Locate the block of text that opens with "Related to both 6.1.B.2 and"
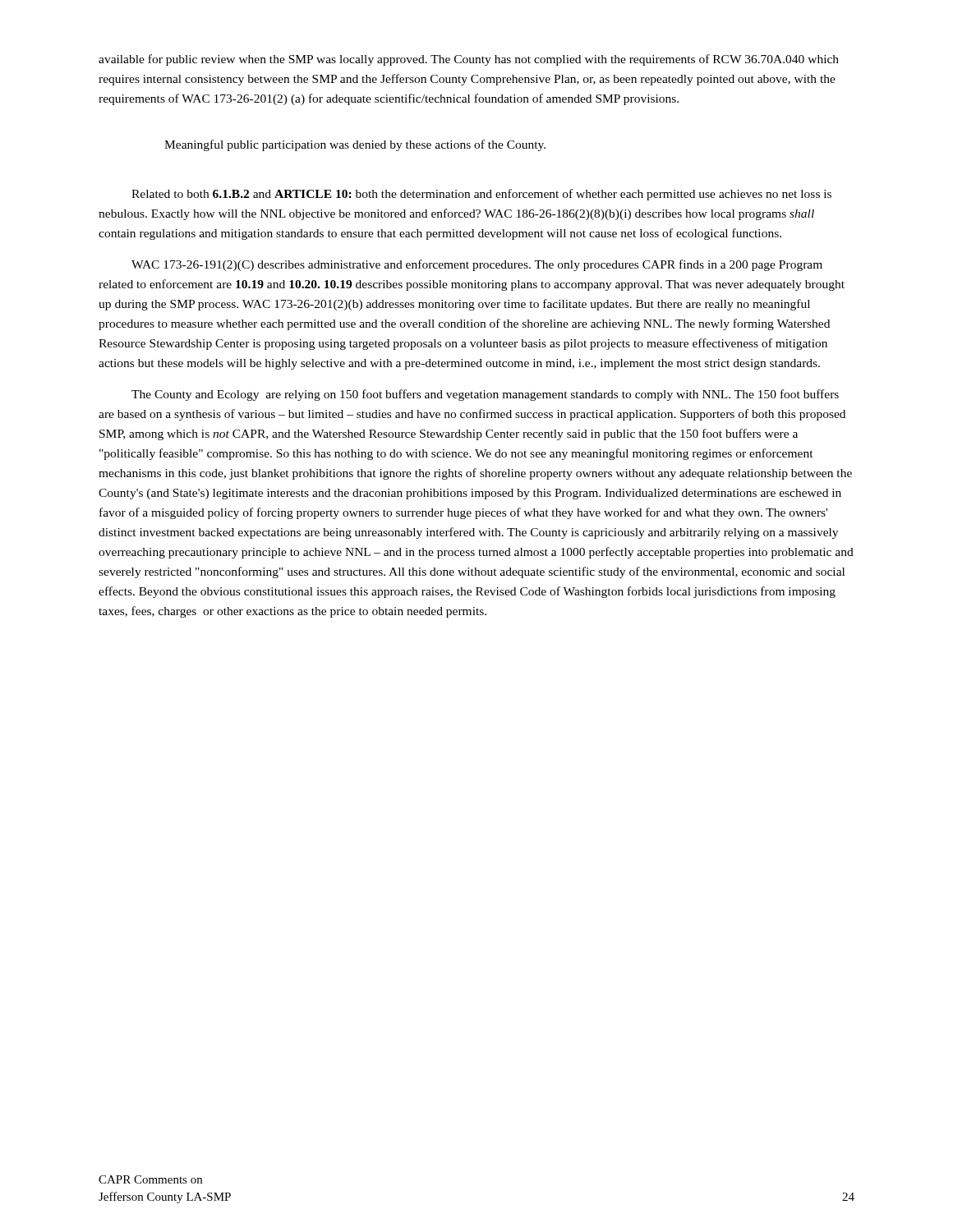The image size is (953, 1232). coord(465,213)
